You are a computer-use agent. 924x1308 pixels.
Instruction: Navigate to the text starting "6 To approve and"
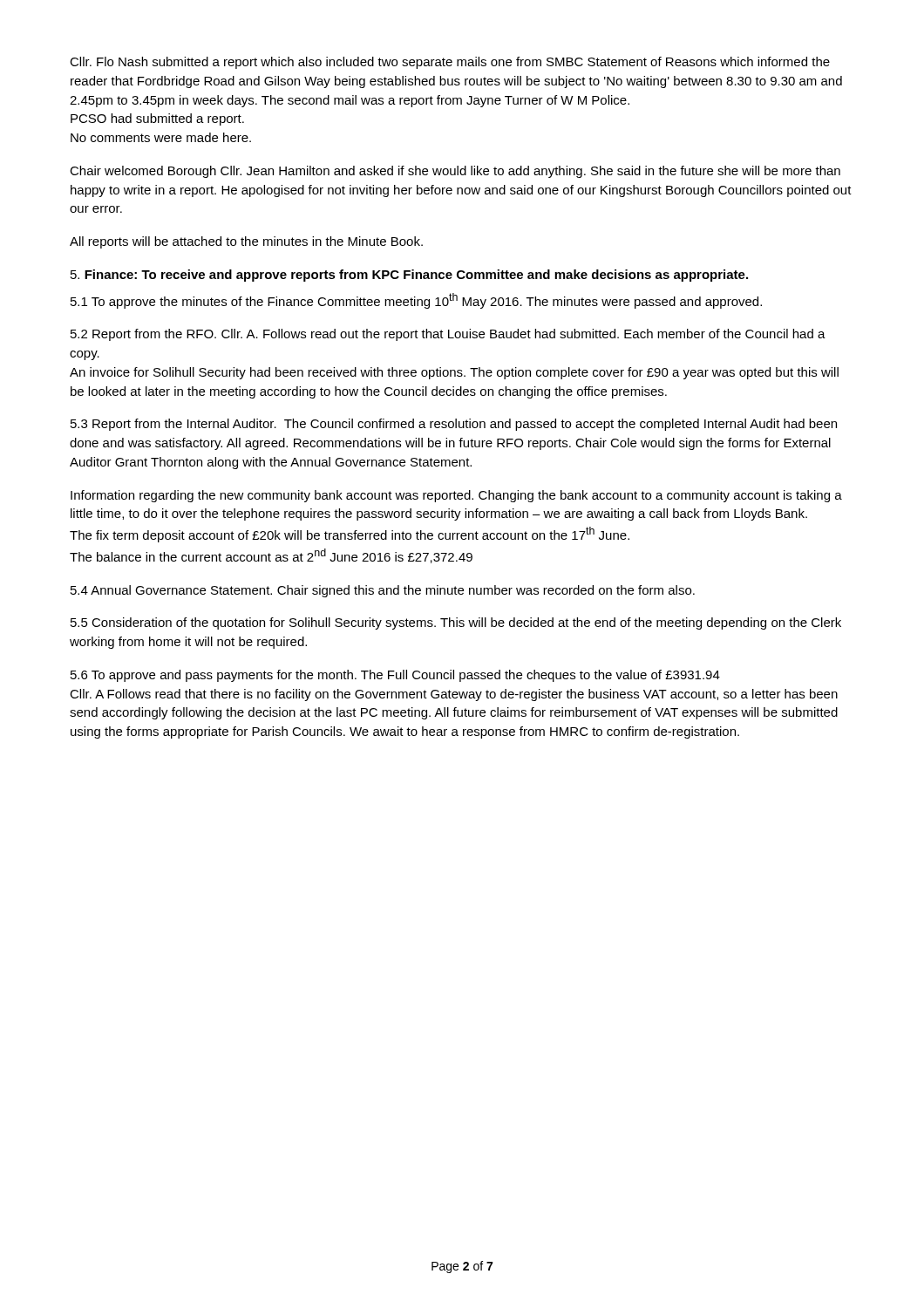tap(454, 703)
